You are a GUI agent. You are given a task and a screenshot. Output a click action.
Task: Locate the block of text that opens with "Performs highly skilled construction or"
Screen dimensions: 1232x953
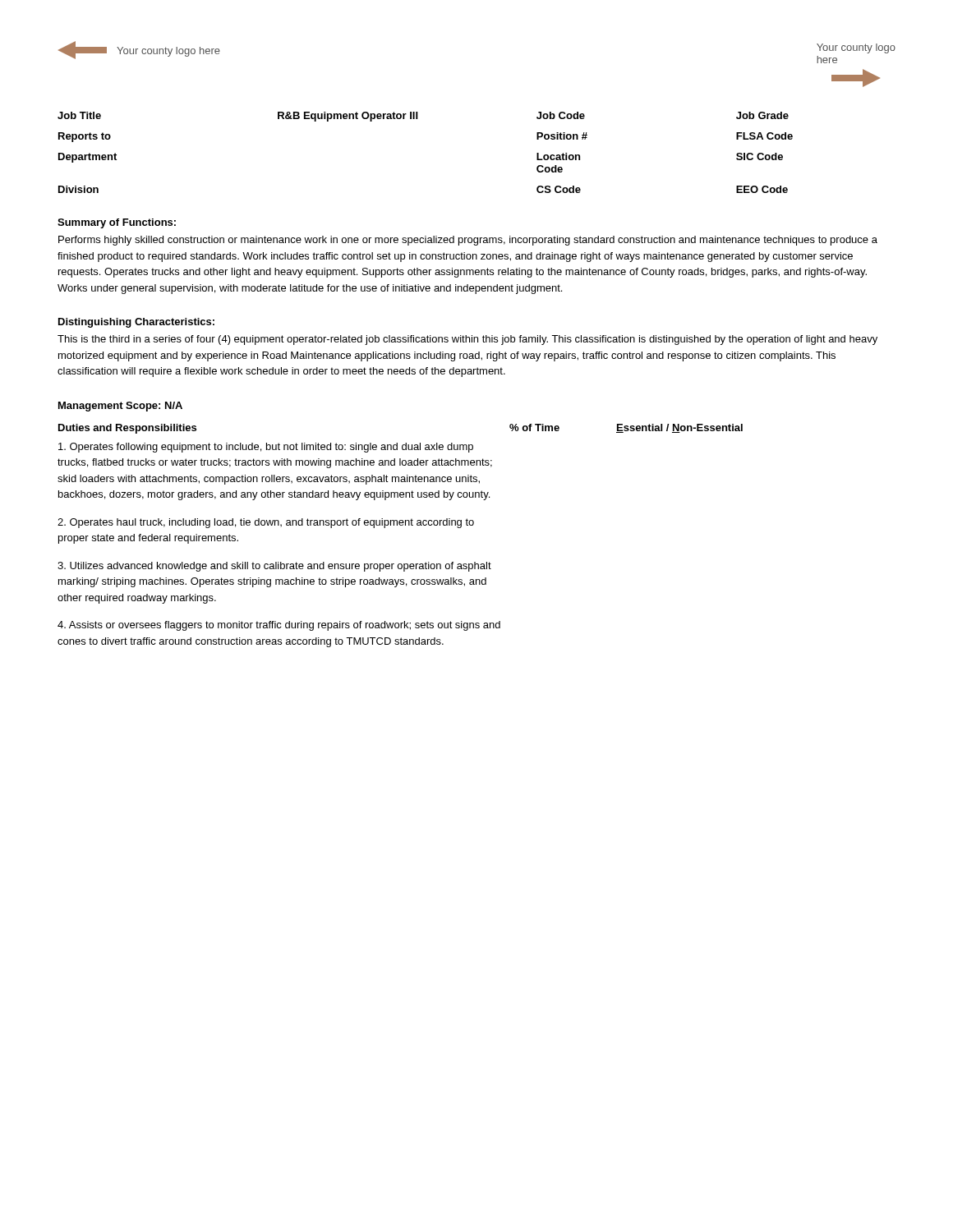click(x=467, y=263)
